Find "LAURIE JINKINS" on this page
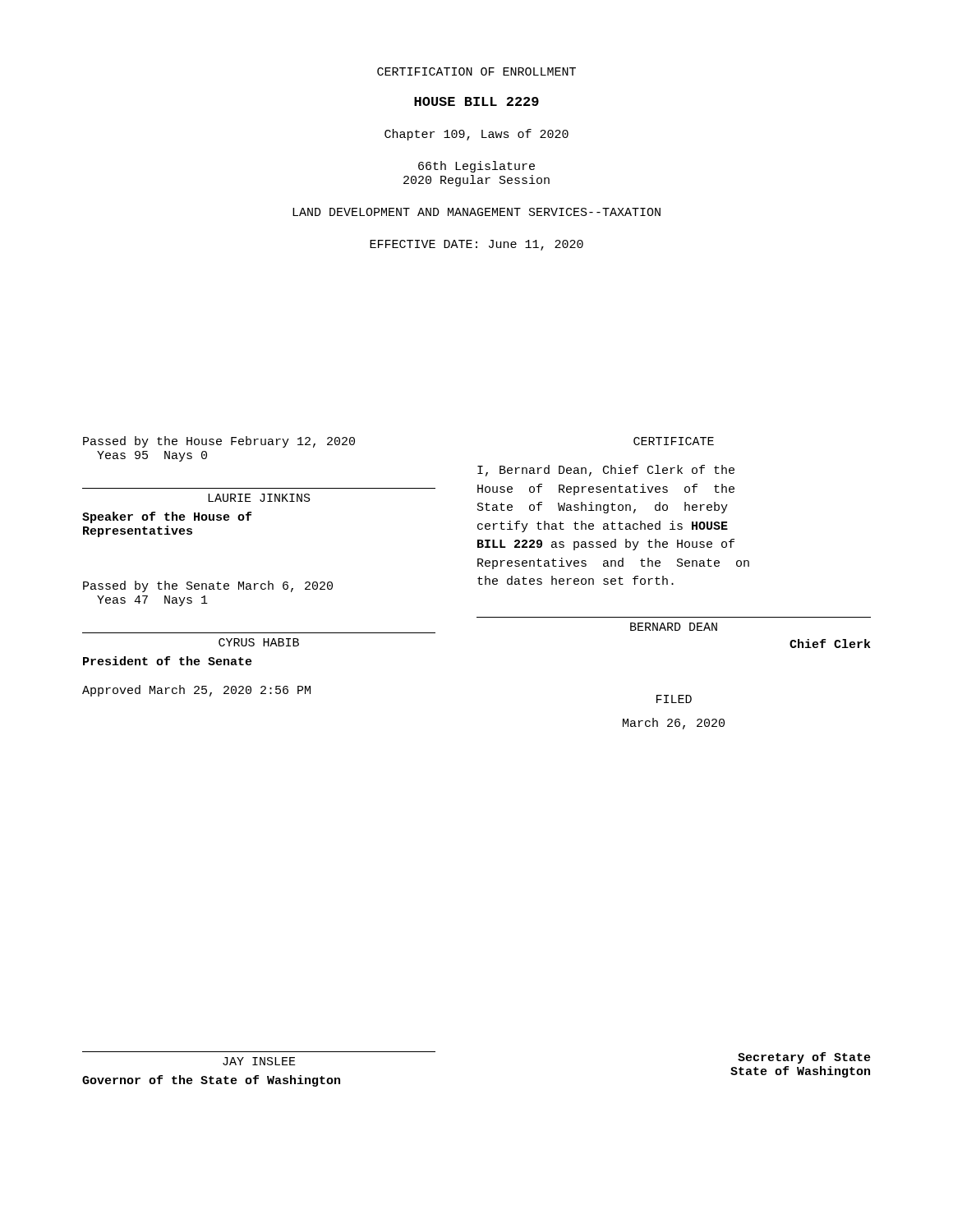The image size is (953, 1232). click(259, 499)
